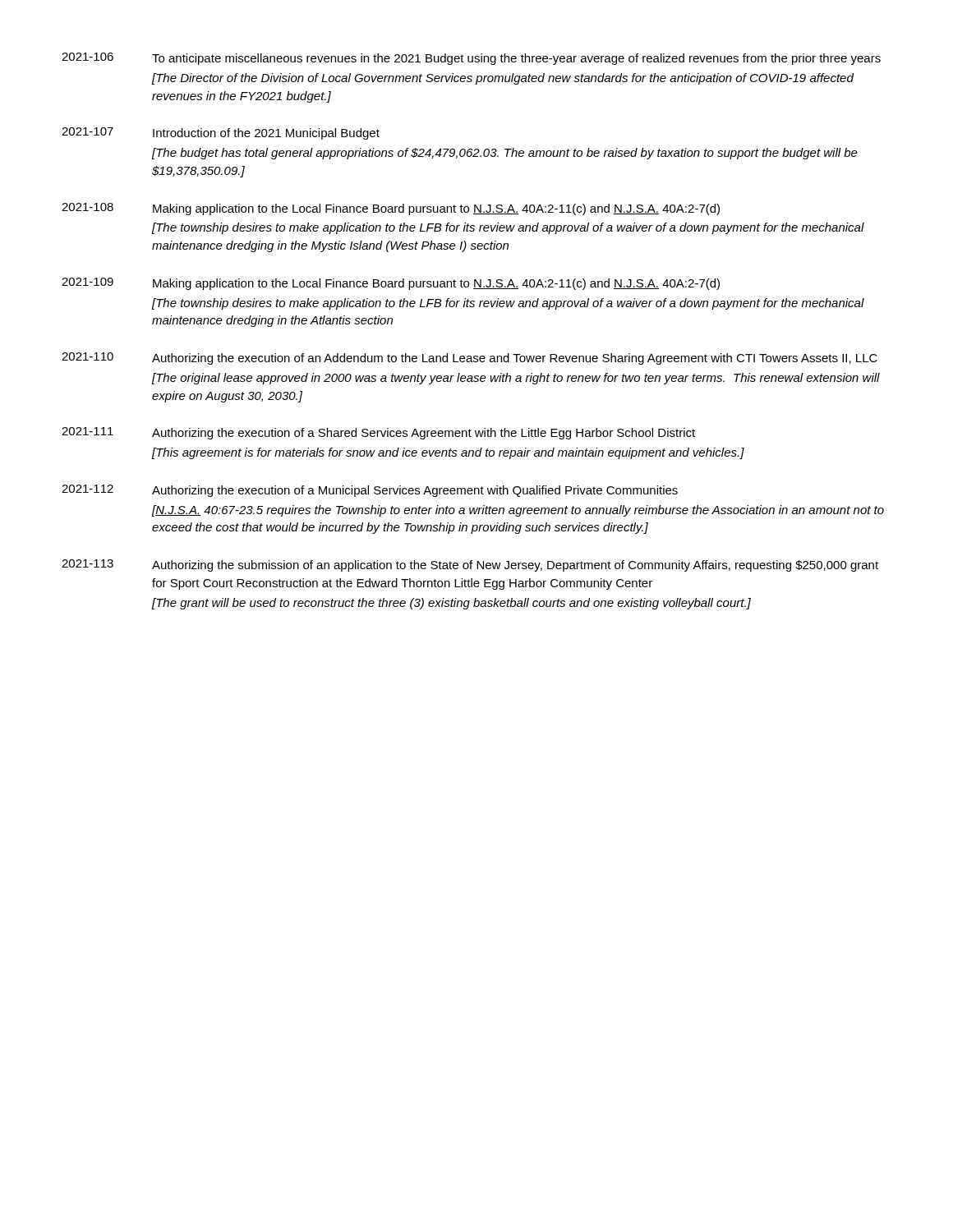
Task: Find the region starting "2021-112 Authorizing the execution of"
Action: coord(476,510)
